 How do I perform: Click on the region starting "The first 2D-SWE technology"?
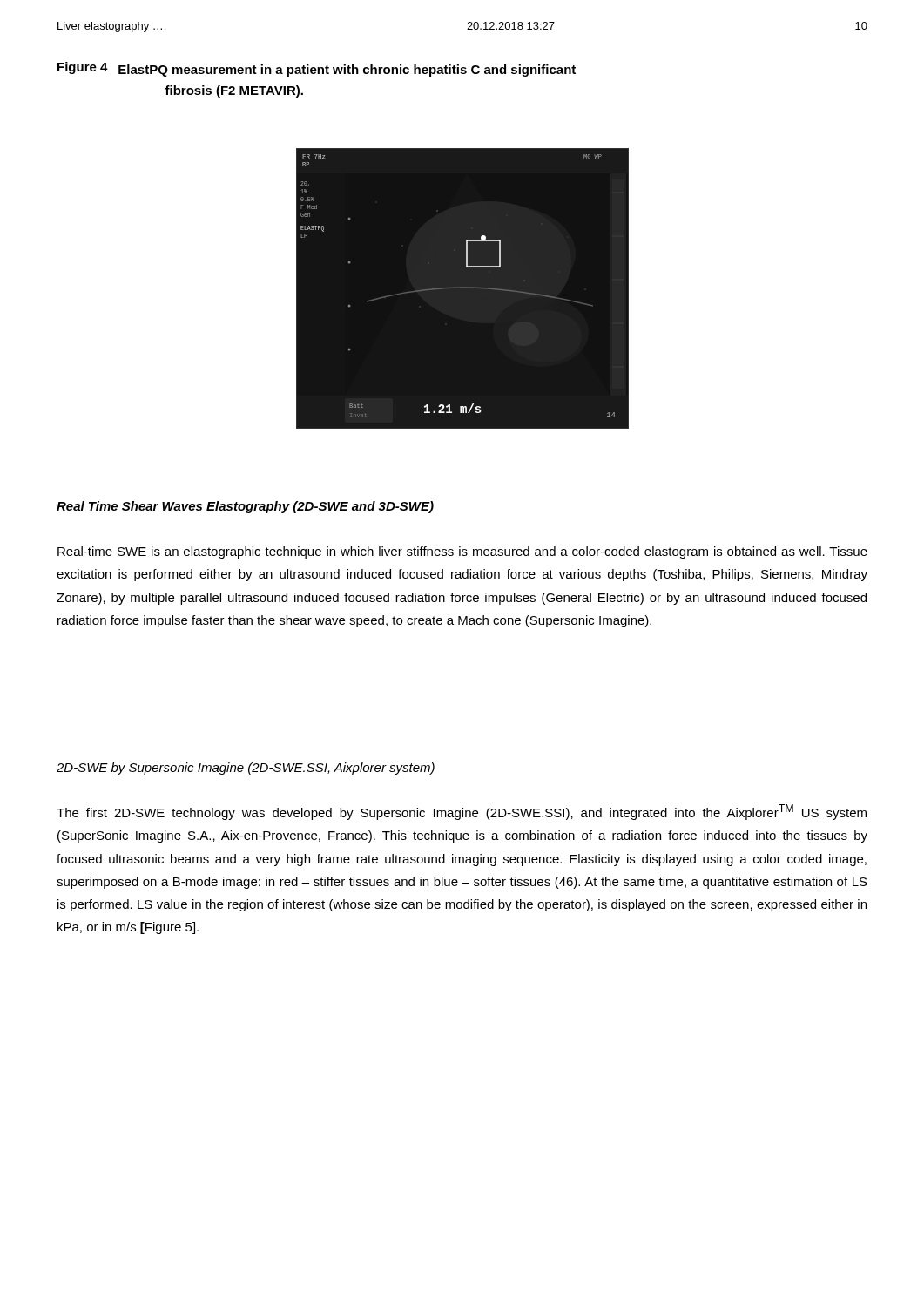(x=462, y=868)
